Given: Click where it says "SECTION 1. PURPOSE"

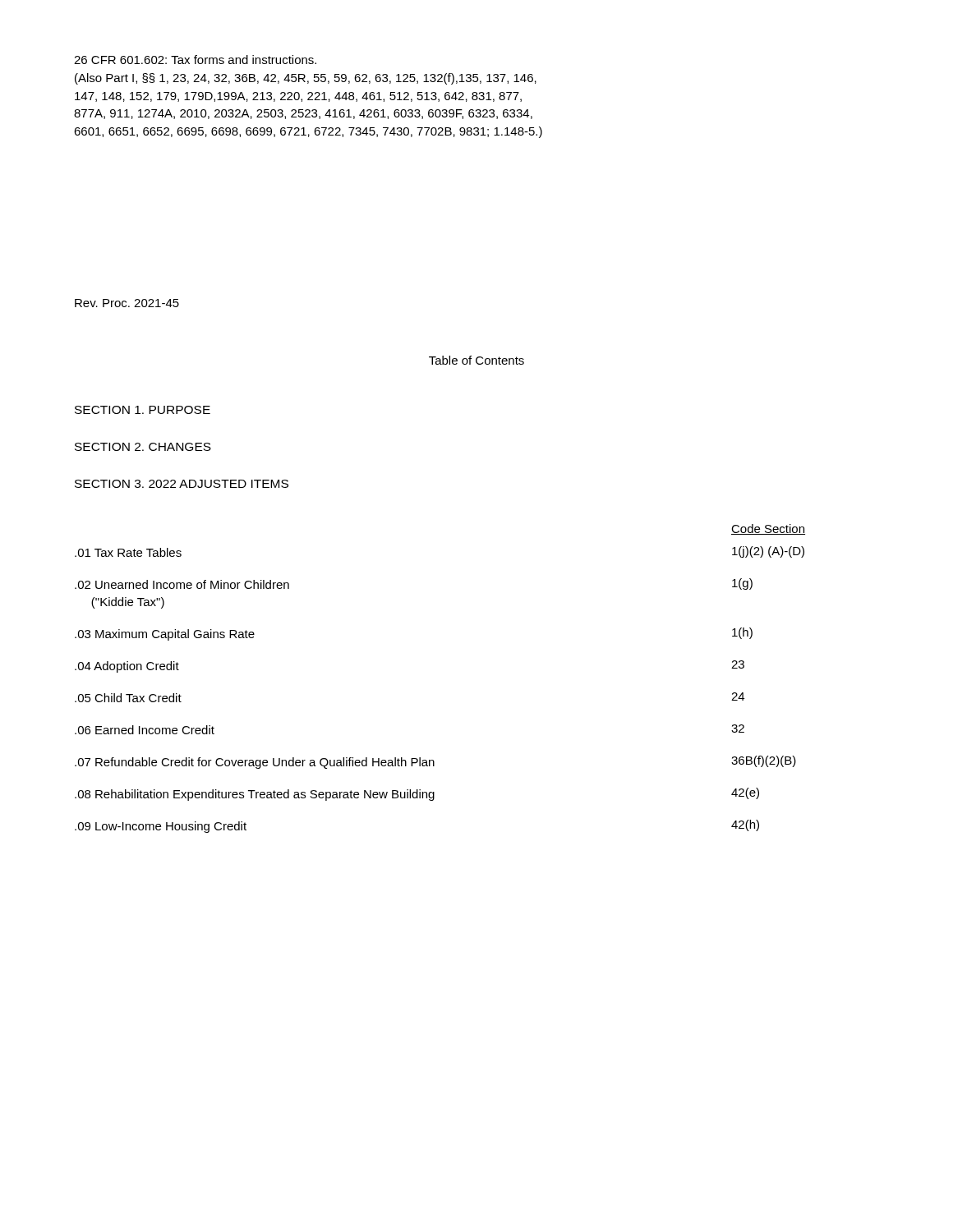Looking at the screenshot, I should coord(142,409).
